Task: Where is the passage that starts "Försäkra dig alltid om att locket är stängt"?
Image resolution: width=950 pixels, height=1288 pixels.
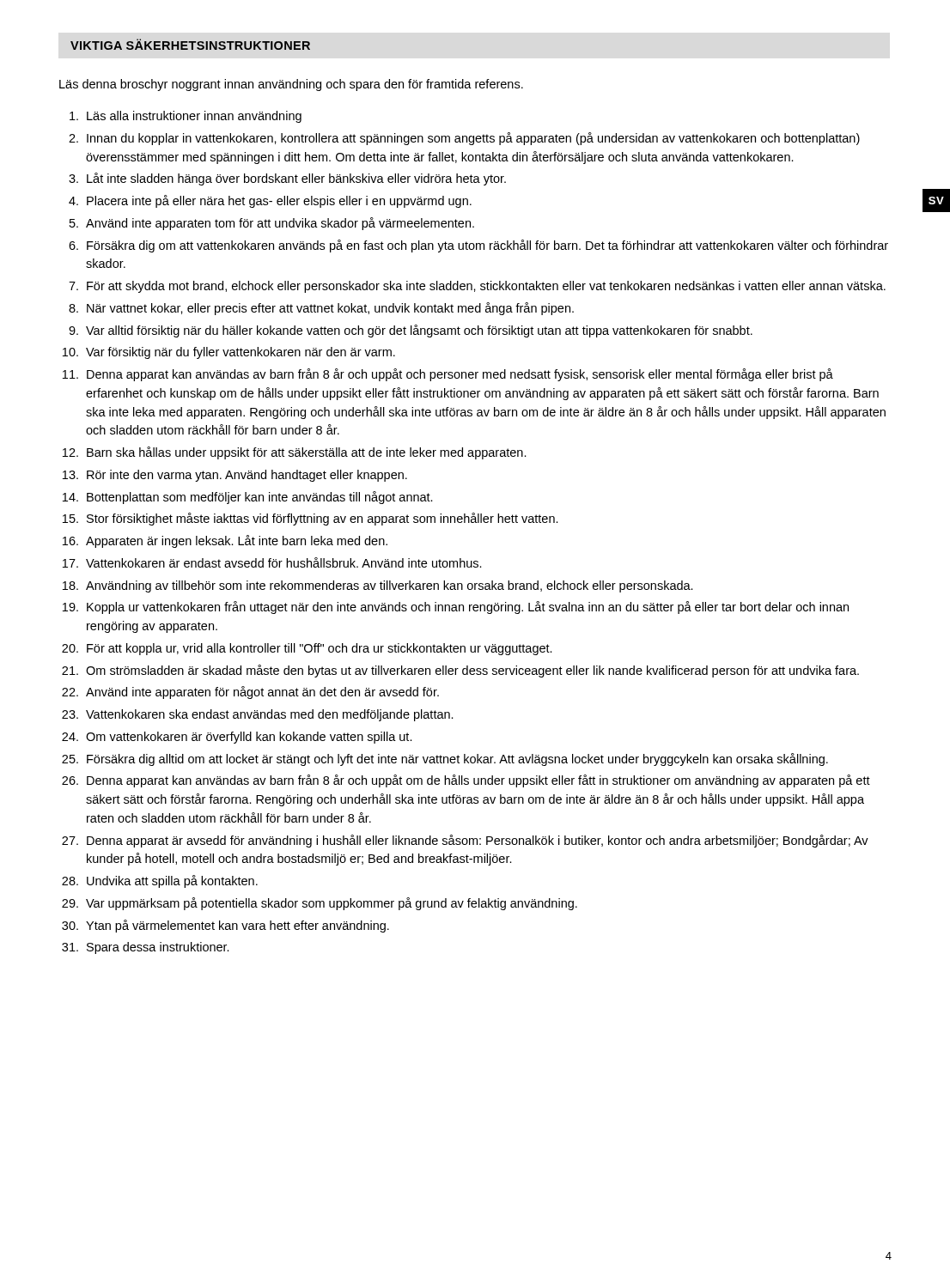Action: coord(457,759)
